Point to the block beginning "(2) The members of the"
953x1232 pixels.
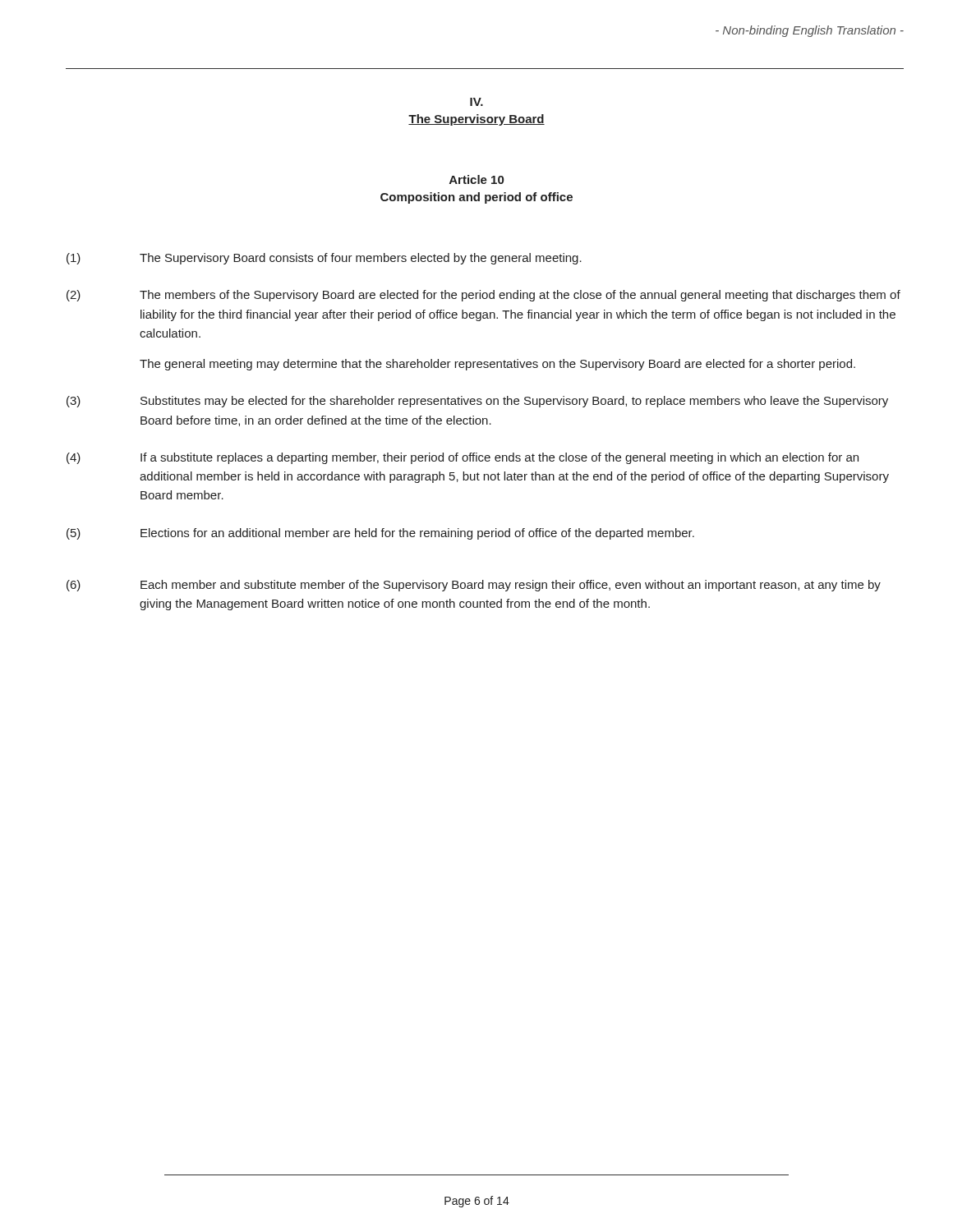pyautogui.click(x=485, y=329)
